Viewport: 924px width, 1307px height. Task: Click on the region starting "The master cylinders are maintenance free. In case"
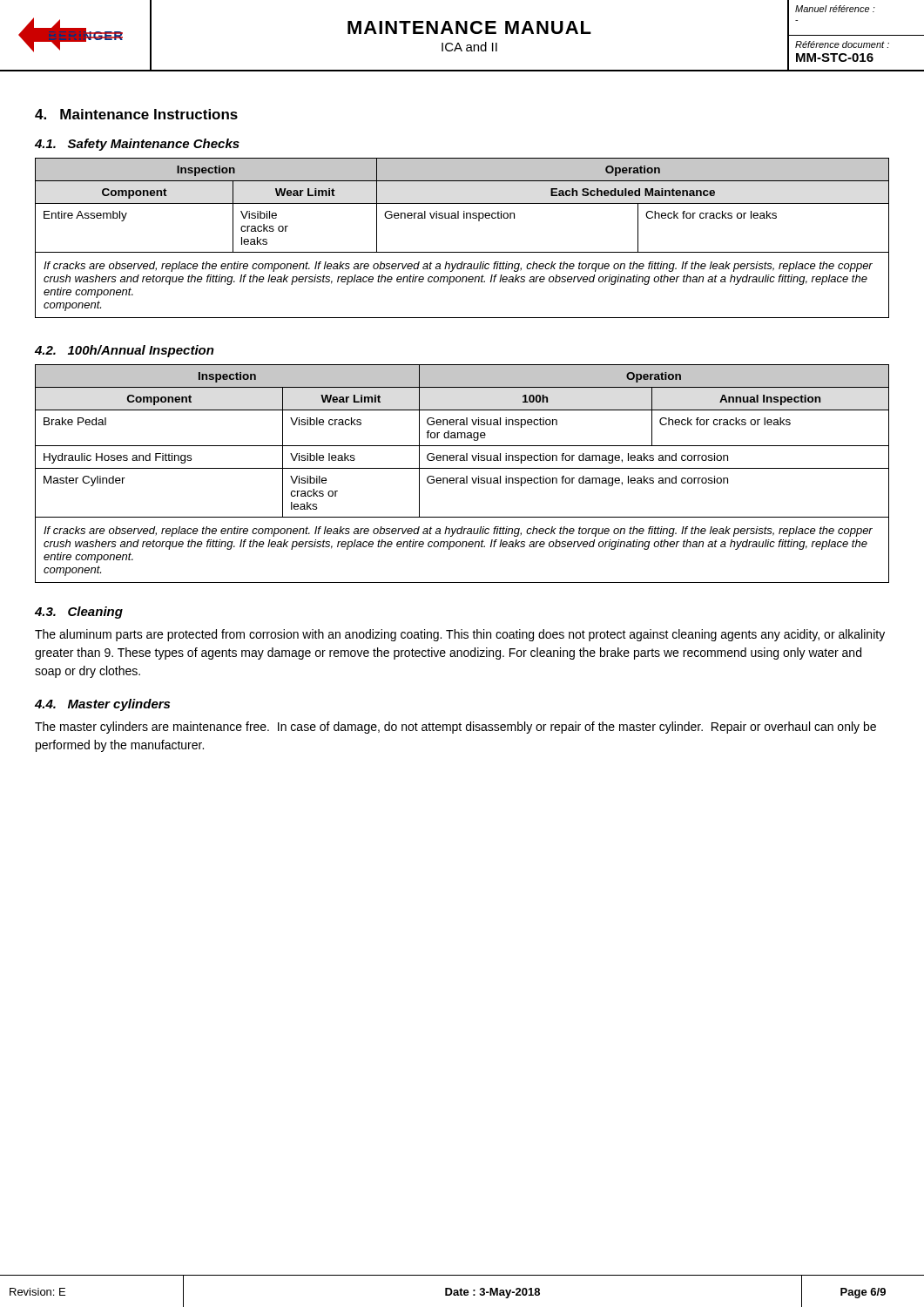click(456, 736)
